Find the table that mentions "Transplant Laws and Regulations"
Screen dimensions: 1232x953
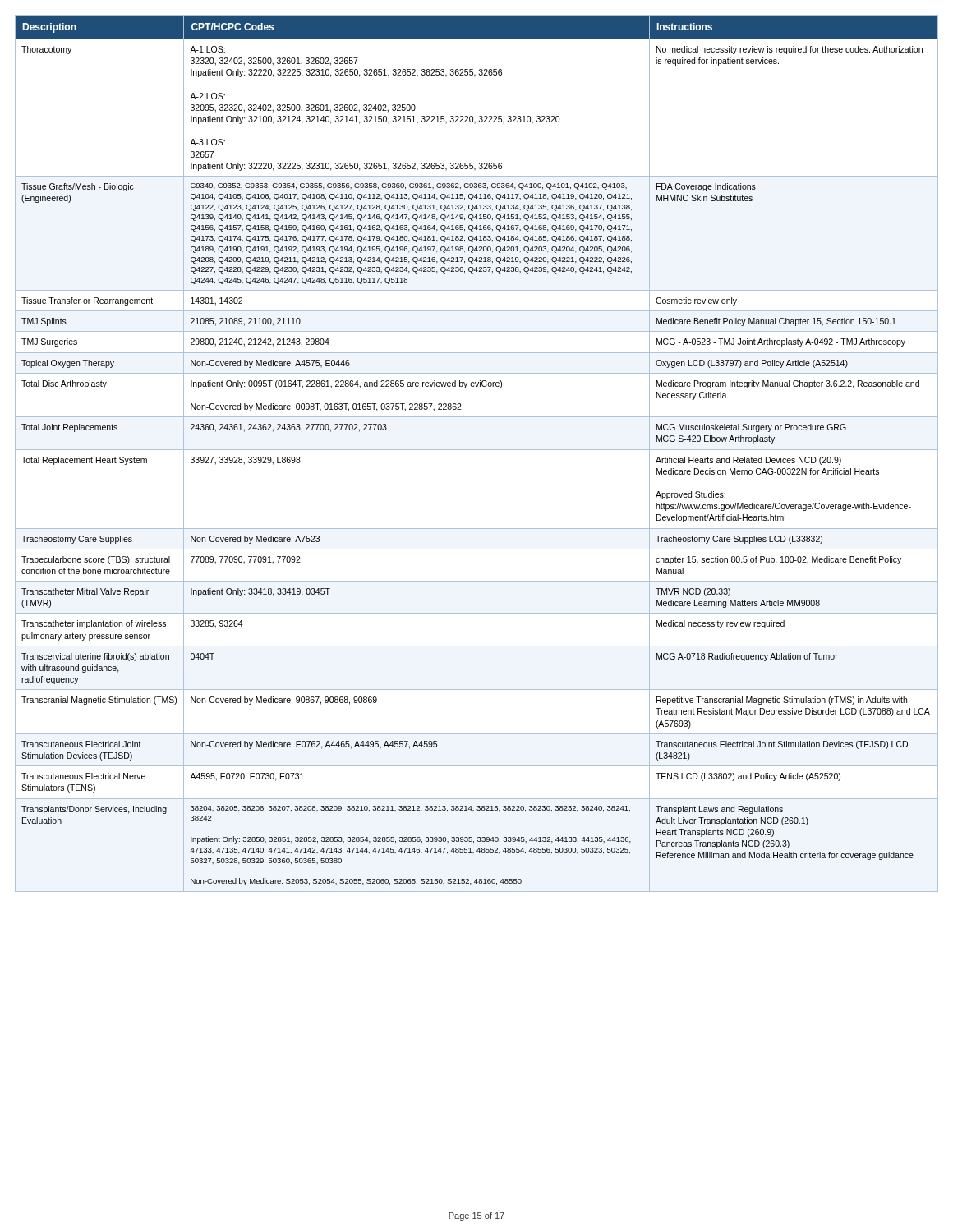coord(476,453)
